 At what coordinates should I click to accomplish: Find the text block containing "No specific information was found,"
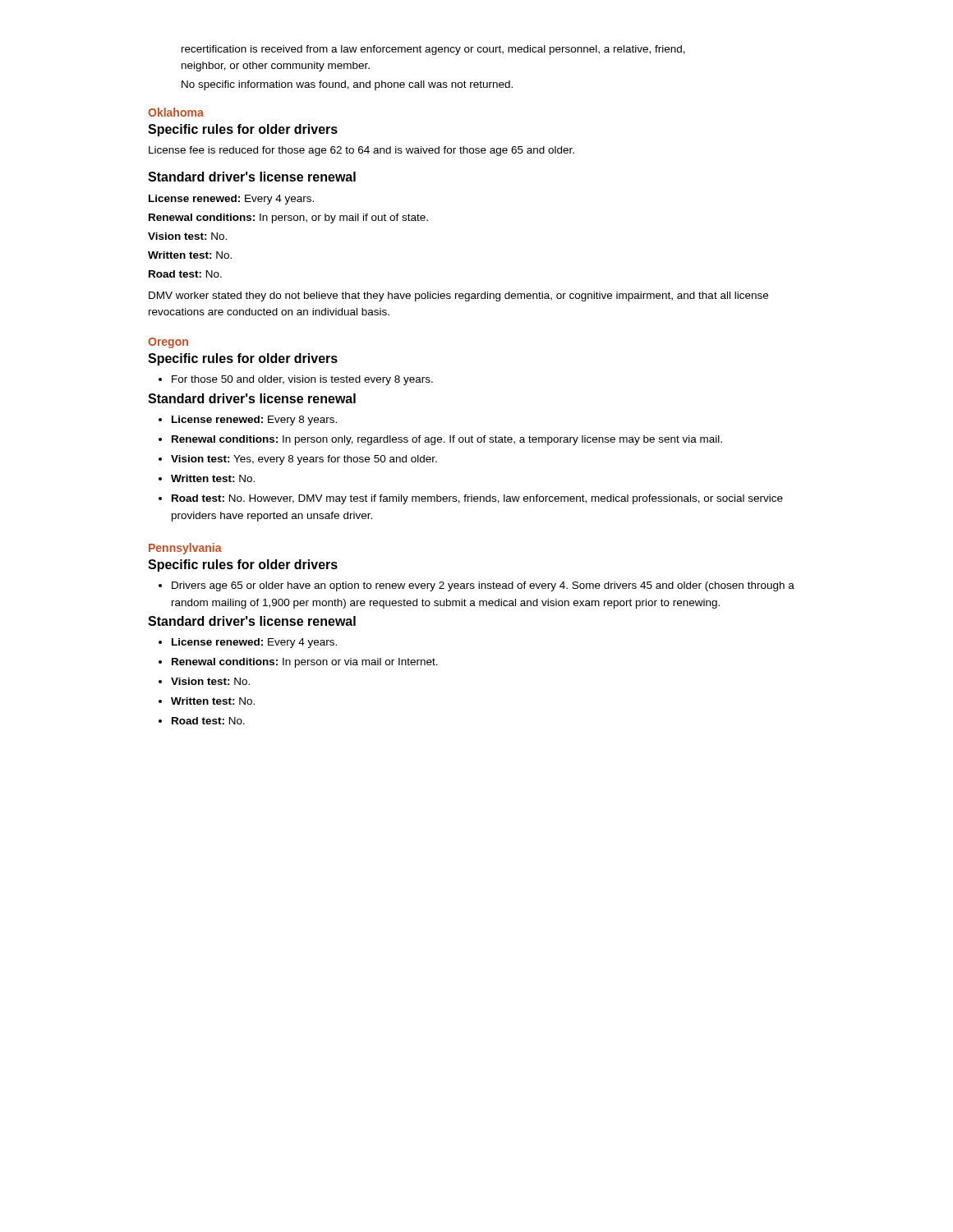[347, 84]
